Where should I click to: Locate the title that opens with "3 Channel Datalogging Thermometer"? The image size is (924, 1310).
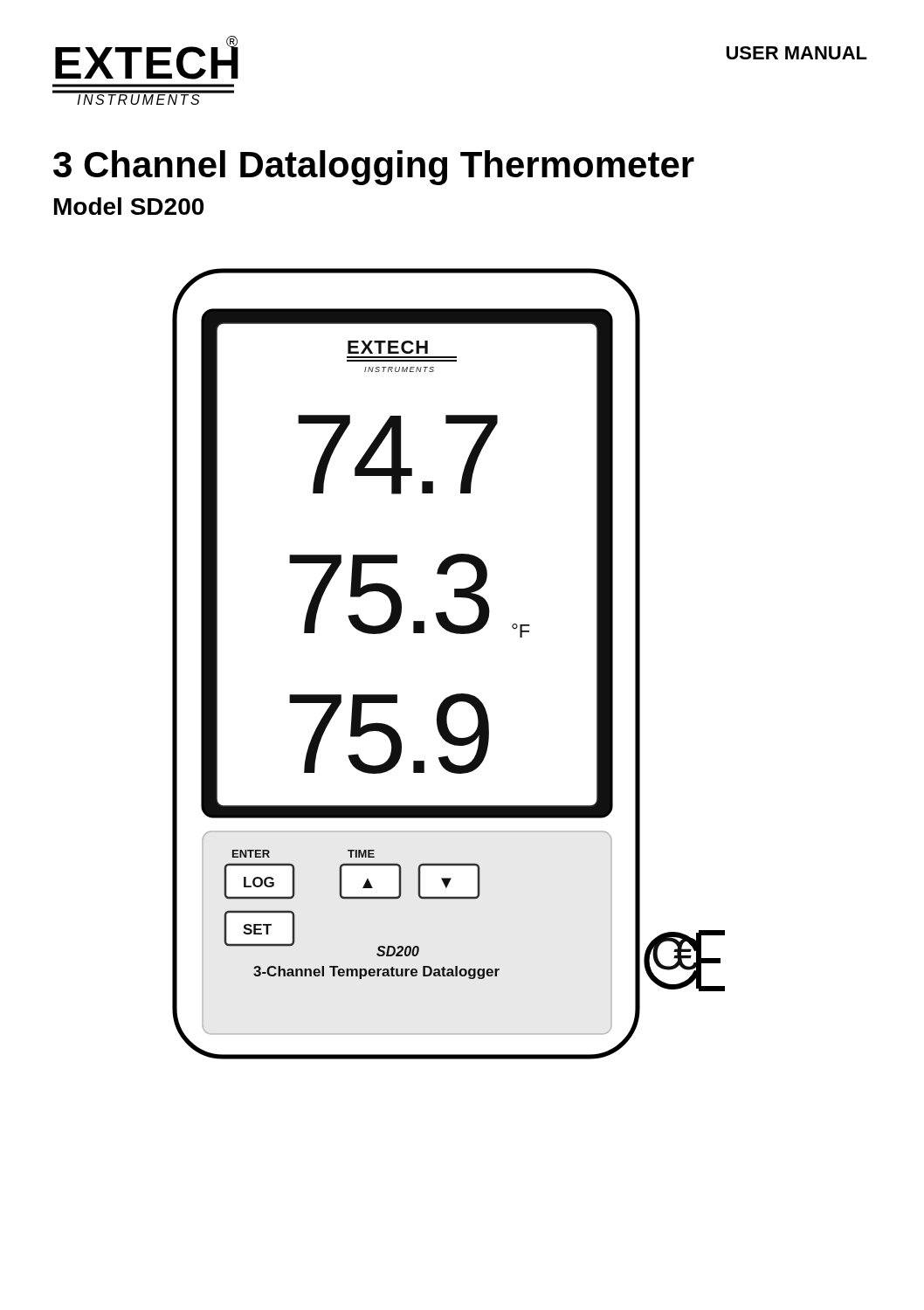pyautogui.click(x=373, y=183)
